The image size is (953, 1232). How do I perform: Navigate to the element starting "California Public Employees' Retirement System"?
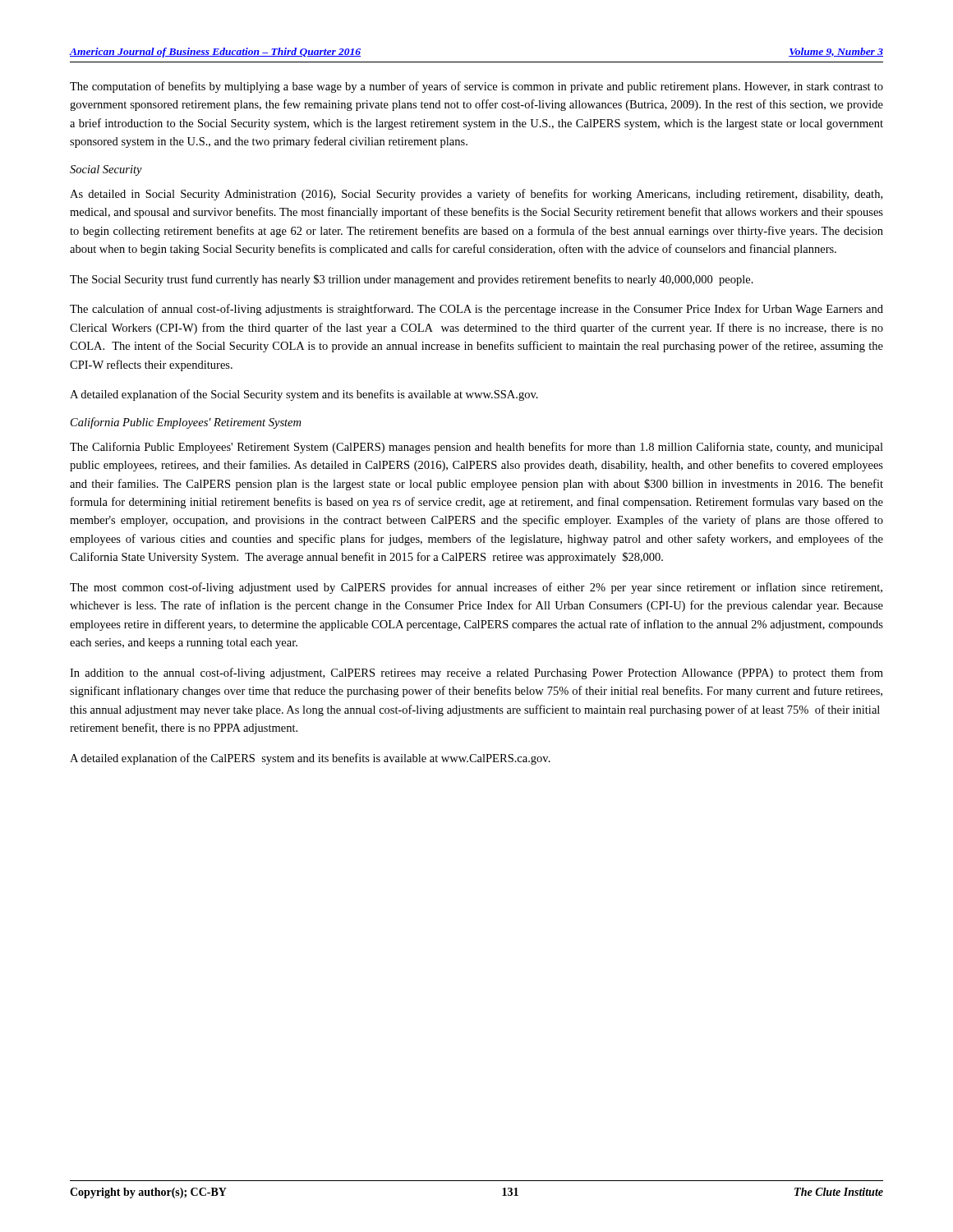coord(186,422)
